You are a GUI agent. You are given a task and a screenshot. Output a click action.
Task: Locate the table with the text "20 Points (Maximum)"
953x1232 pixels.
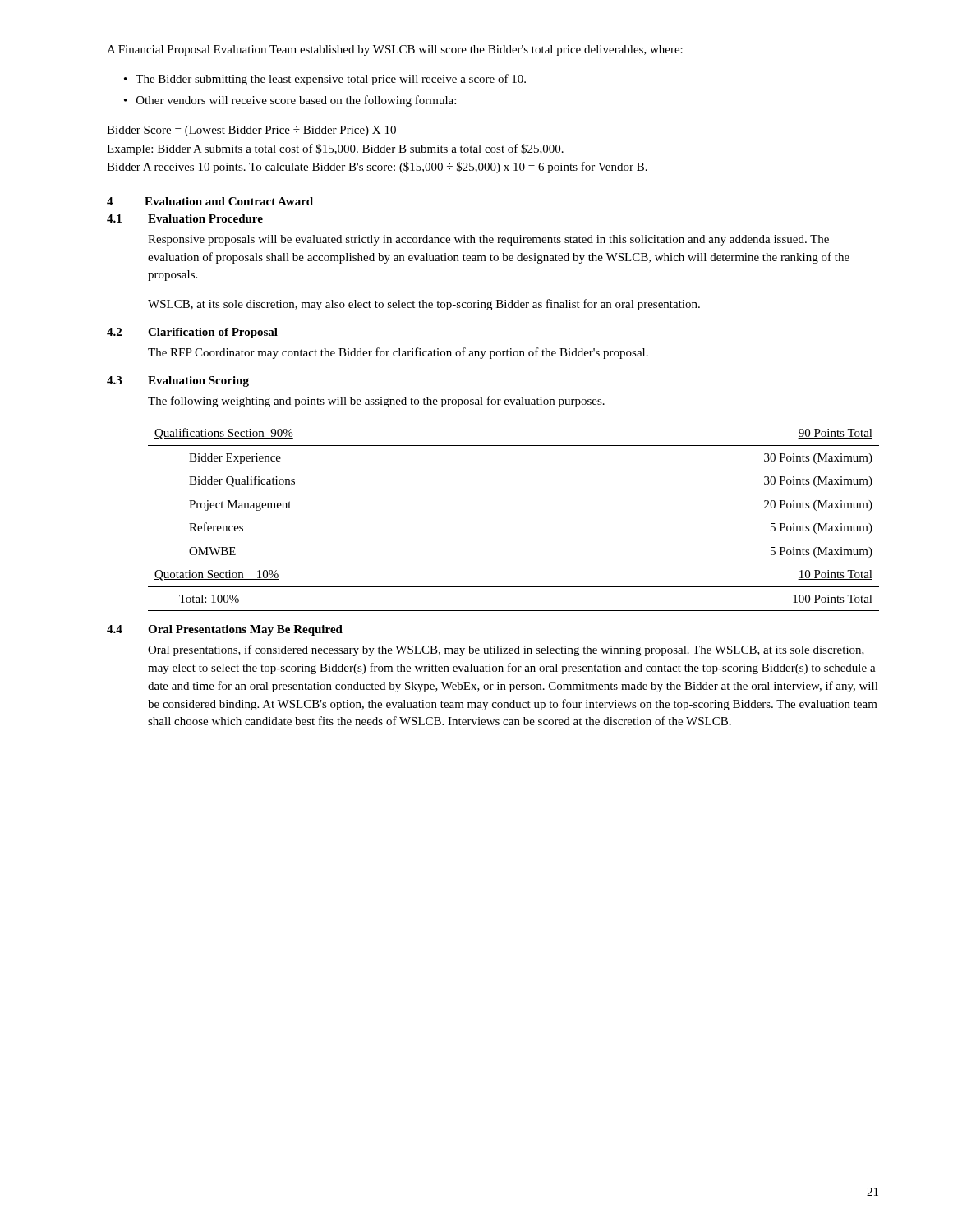pos(513,516)
